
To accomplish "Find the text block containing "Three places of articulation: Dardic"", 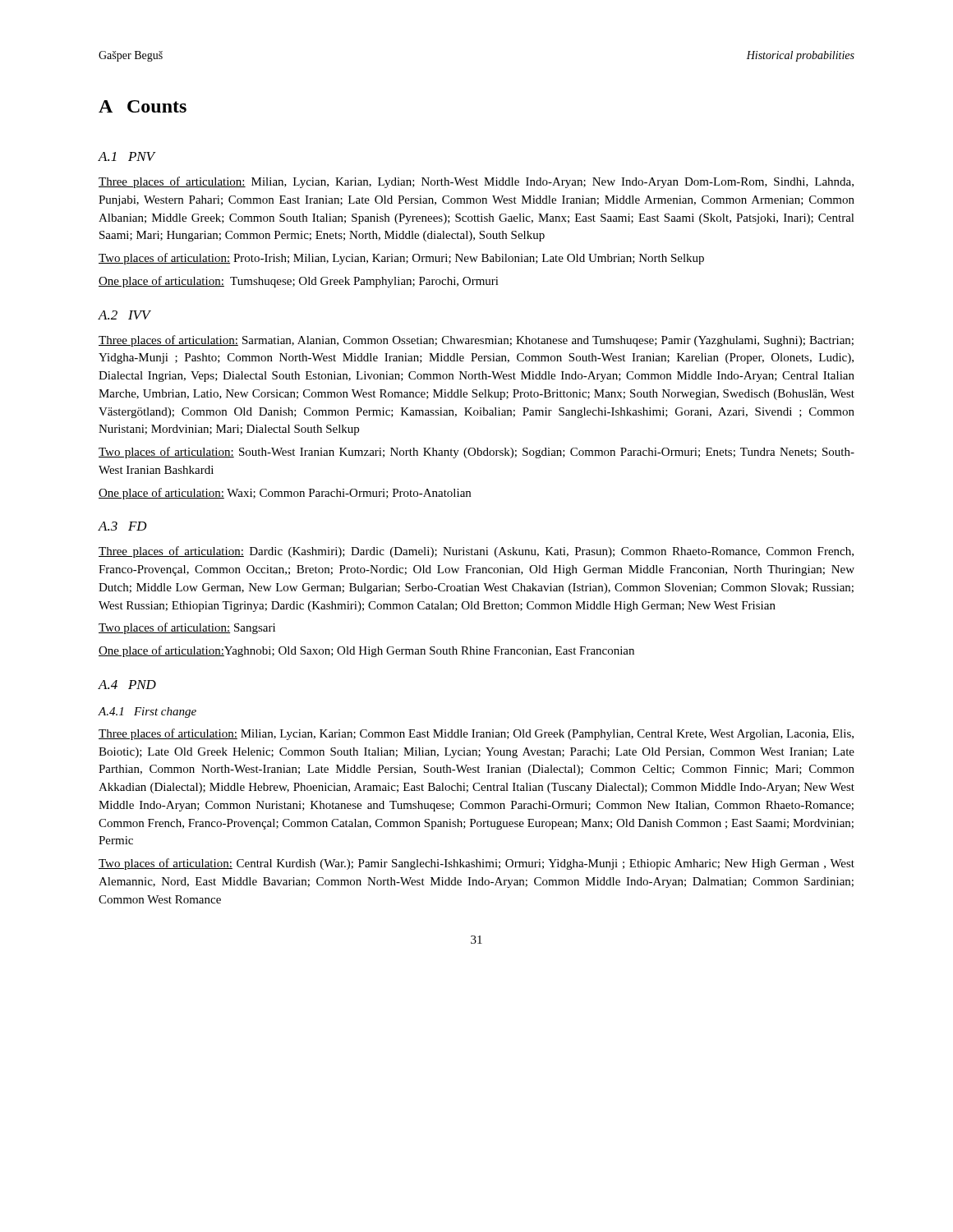I will [x=476, y=578].
